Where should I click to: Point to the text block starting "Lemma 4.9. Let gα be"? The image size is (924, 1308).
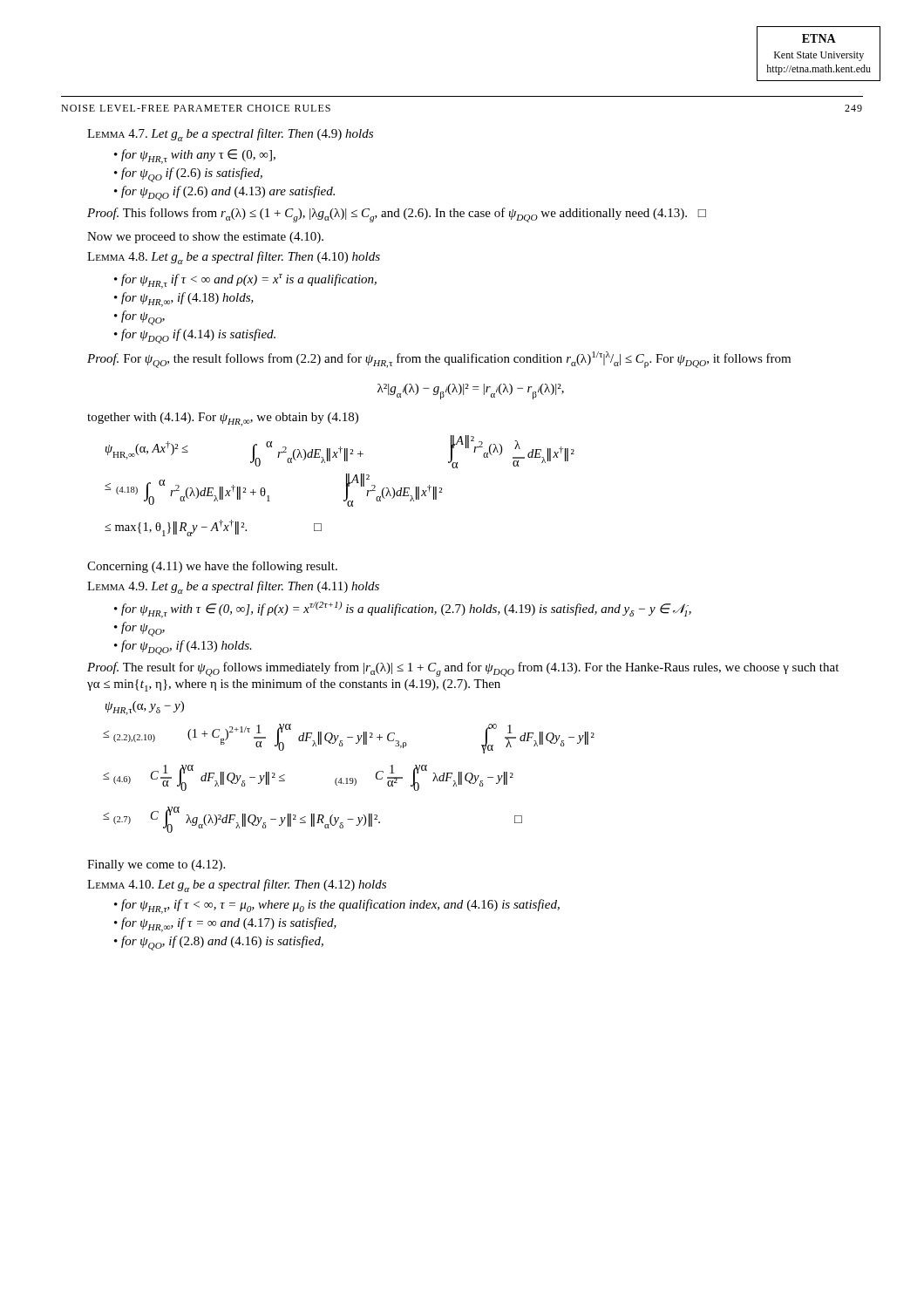[471, 617]
